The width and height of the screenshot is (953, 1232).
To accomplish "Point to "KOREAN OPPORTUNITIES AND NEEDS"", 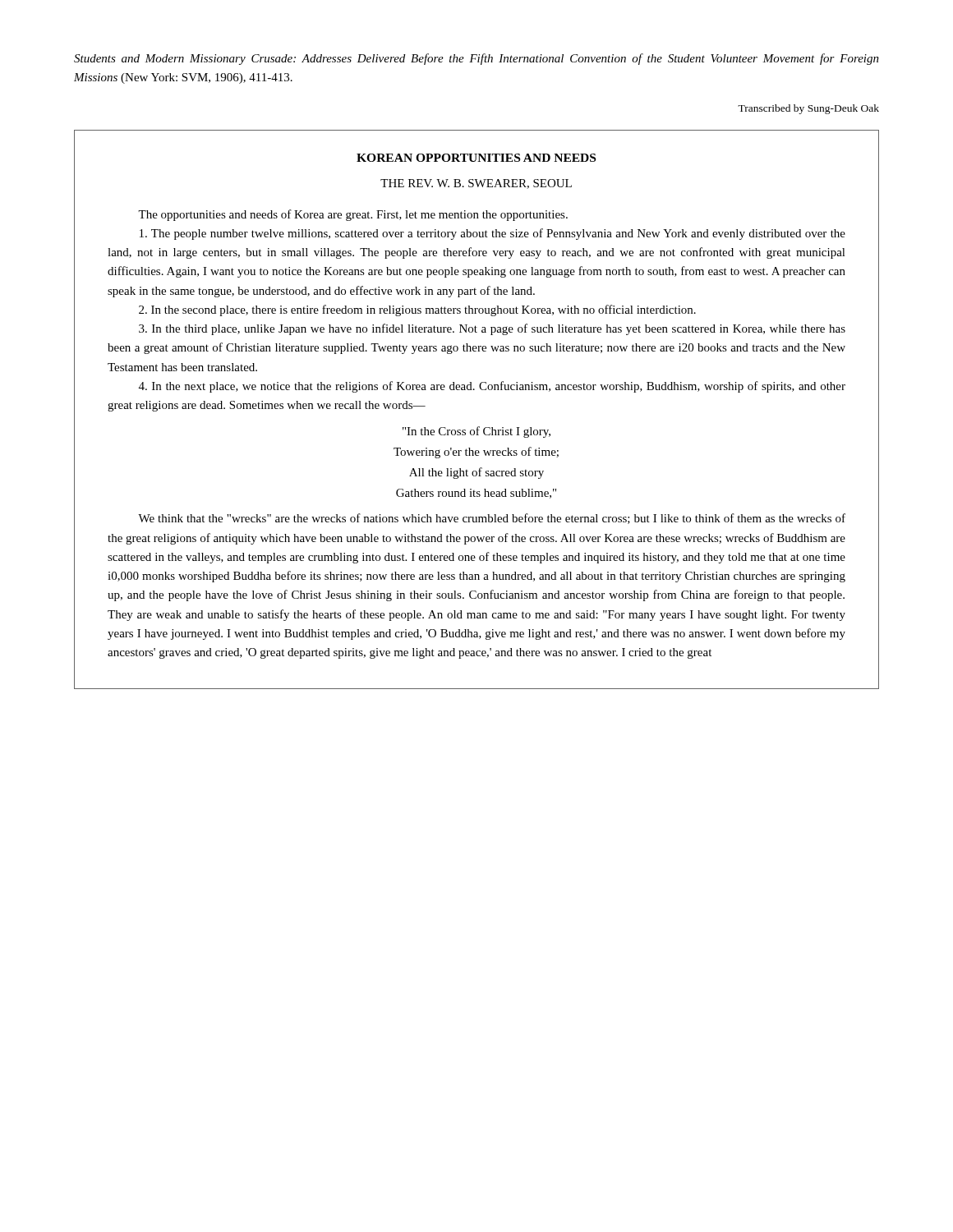I will [476, 157].
